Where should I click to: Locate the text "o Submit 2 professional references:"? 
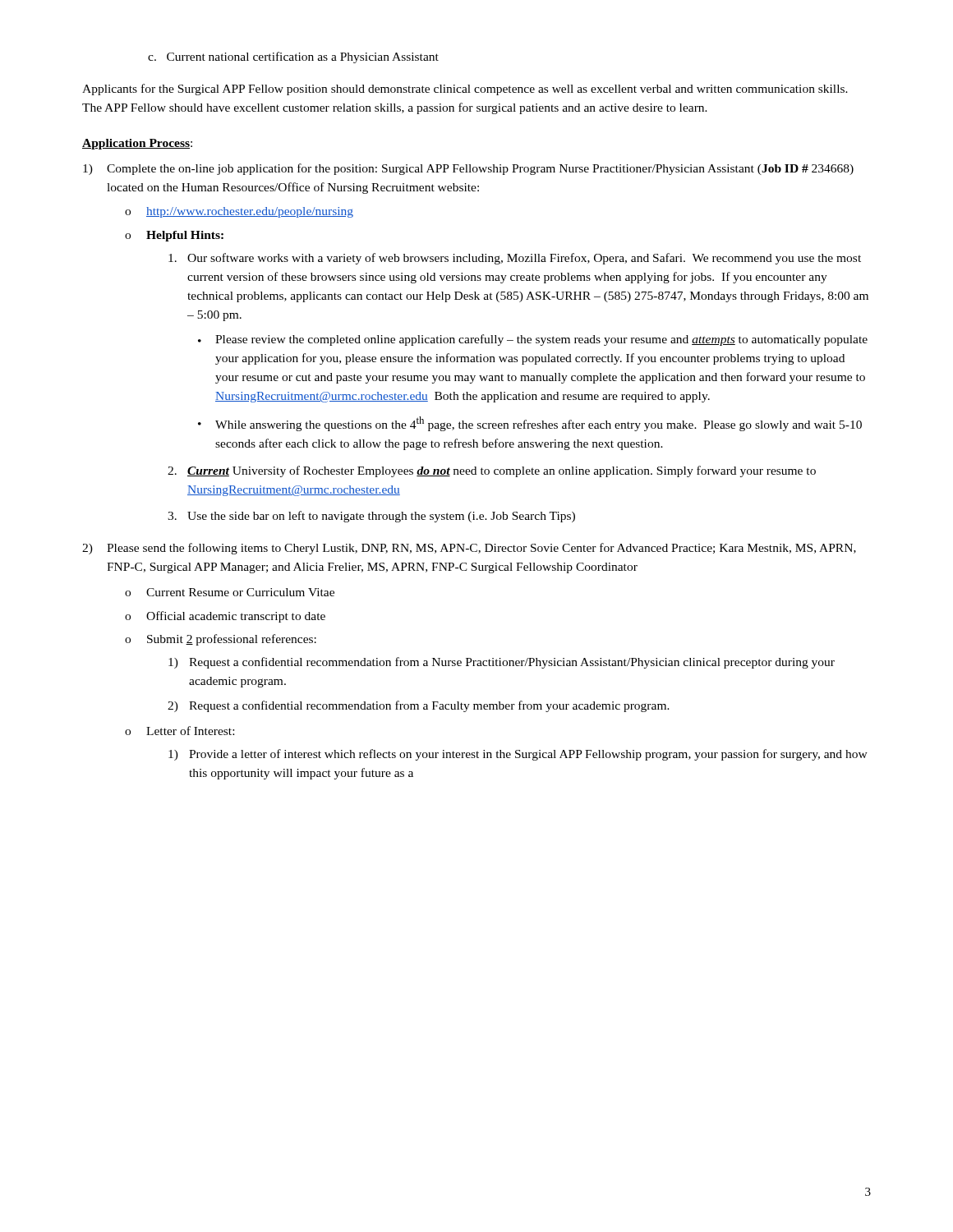(221, 639)
